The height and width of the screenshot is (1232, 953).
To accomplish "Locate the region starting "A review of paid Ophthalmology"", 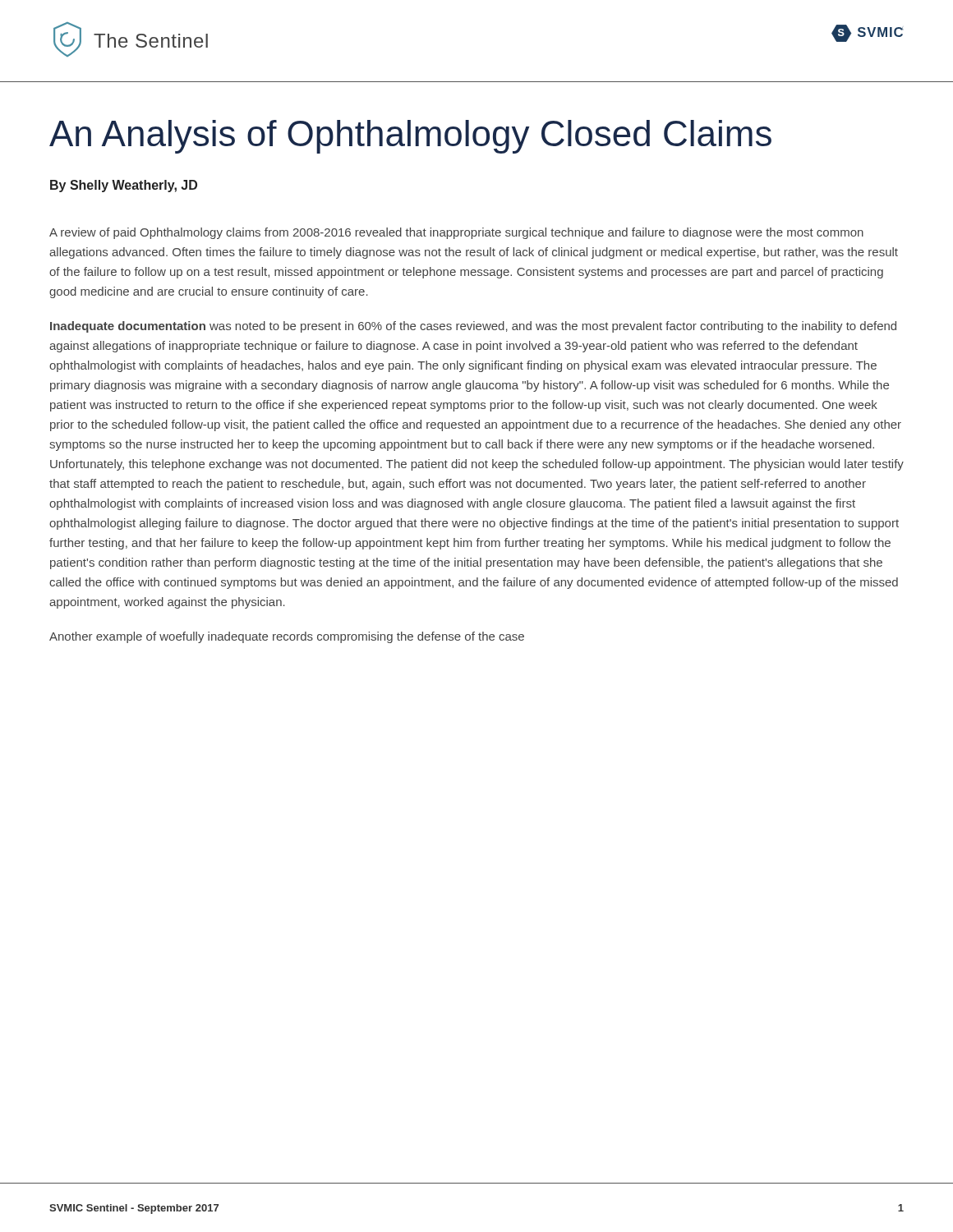I will [x=474, y=261].
